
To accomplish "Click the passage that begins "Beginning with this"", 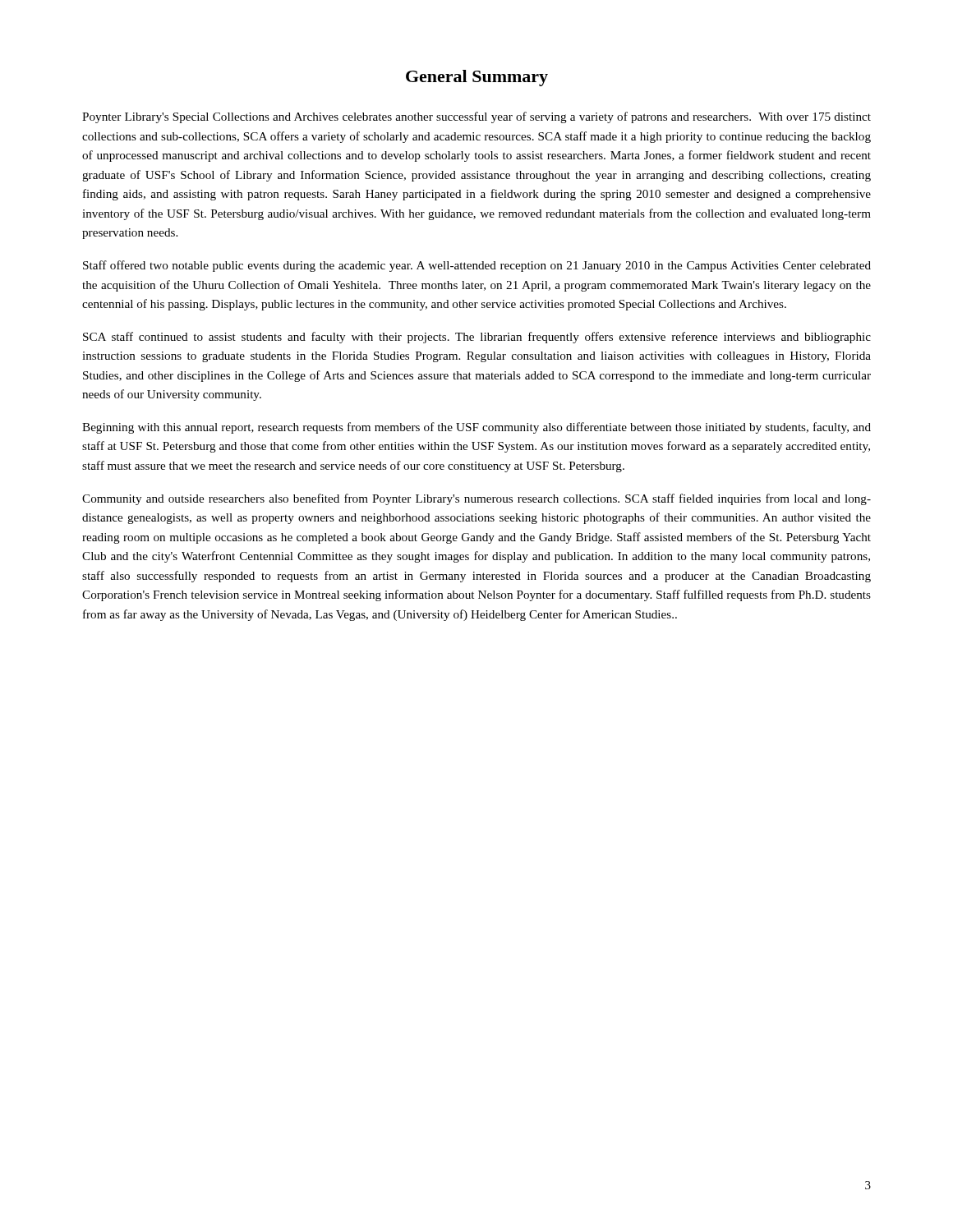I will pyautogui.click(x=476, y=446).
